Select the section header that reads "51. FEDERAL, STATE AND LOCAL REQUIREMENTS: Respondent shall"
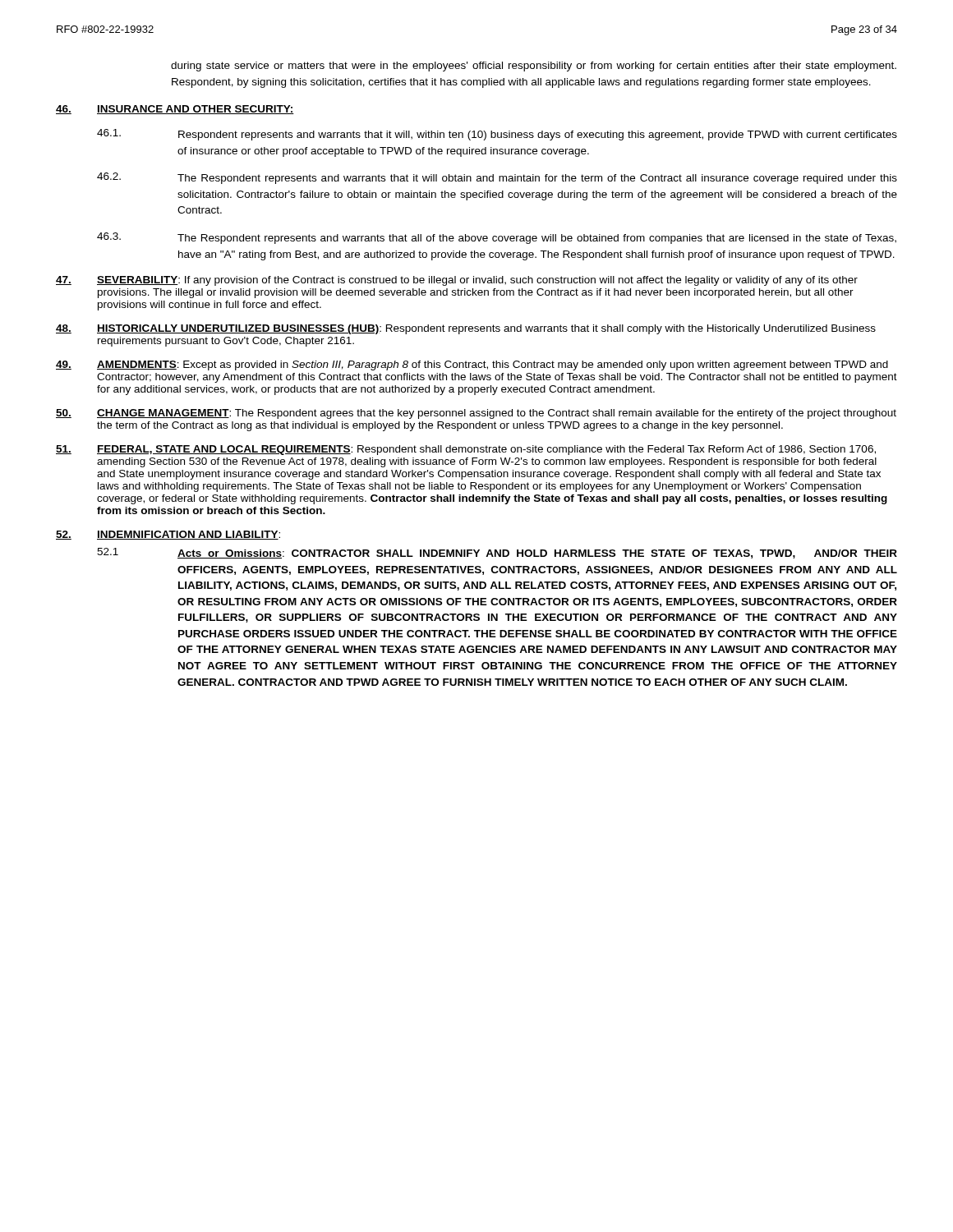 476,480
